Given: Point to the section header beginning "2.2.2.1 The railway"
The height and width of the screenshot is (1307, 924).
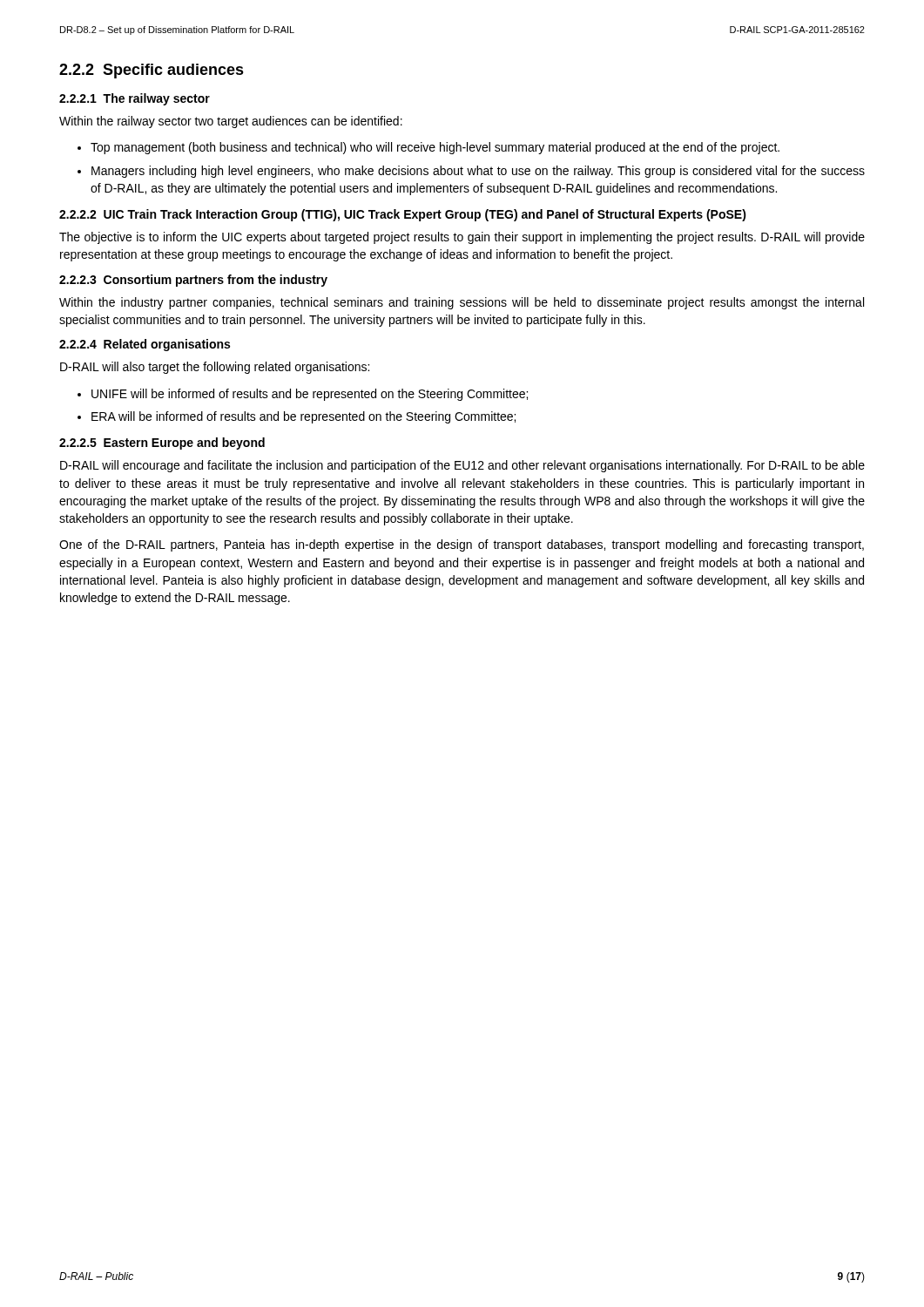Looking at the screenshot, I should coord(135,99).
